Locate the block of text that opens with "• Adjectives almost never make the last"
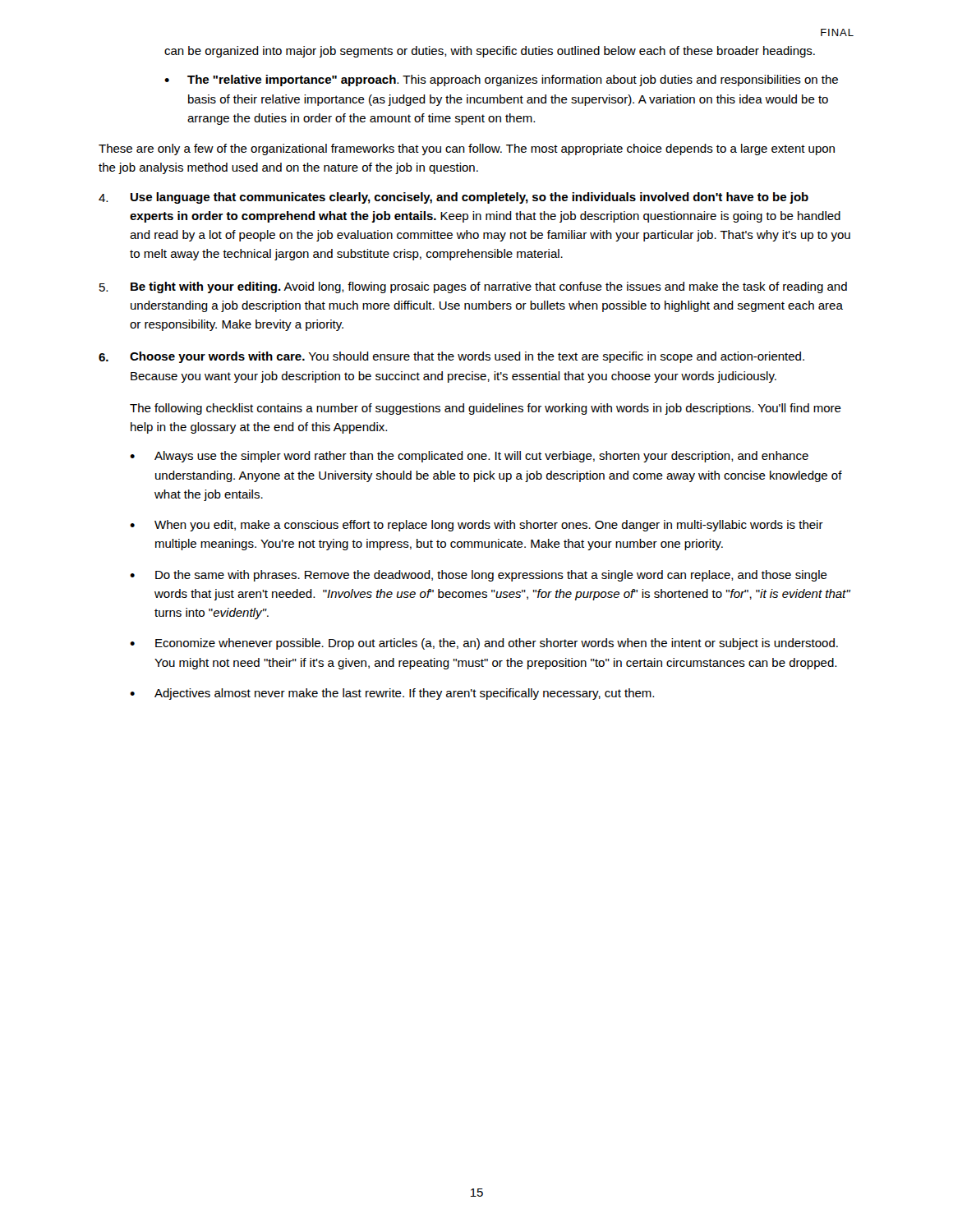Viewport: 953px width, 1232px height. 492,694
